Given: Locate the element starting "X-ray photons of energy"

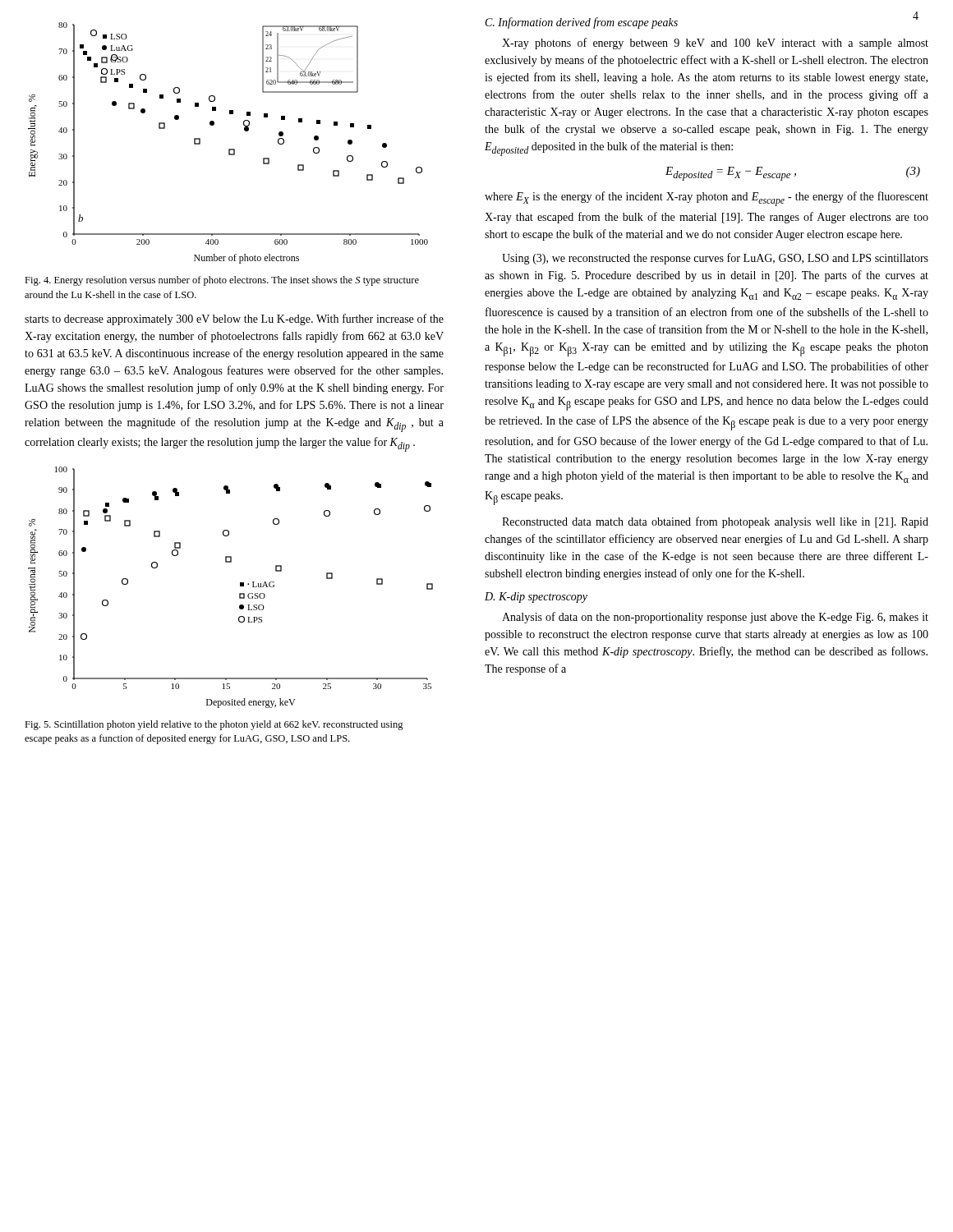Looking at the screenshot, I should [707, 96].
